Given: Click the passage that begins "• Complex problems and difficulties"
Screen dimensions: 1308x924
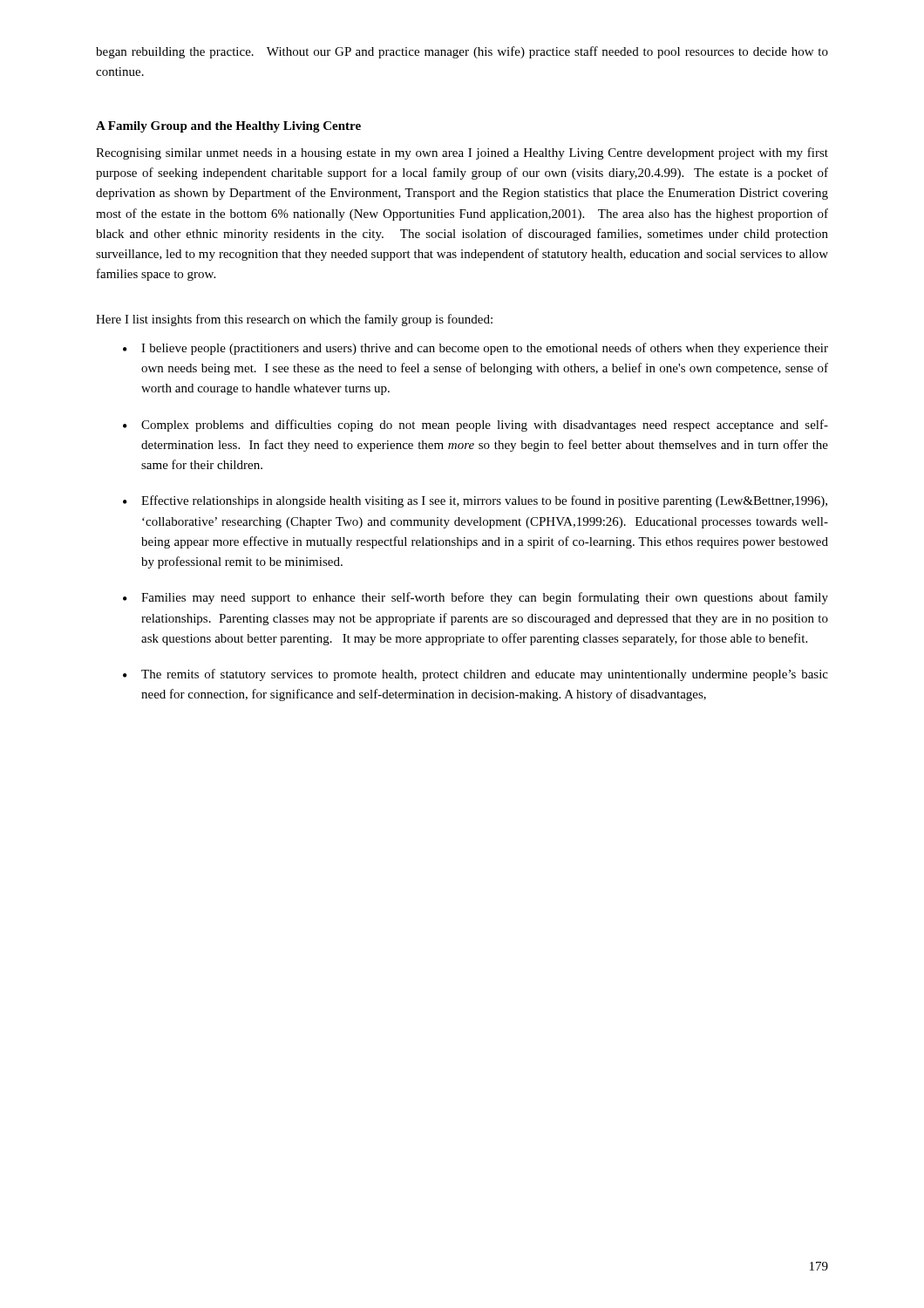Looking at the screenshot, I should click(x=475, y=445).
